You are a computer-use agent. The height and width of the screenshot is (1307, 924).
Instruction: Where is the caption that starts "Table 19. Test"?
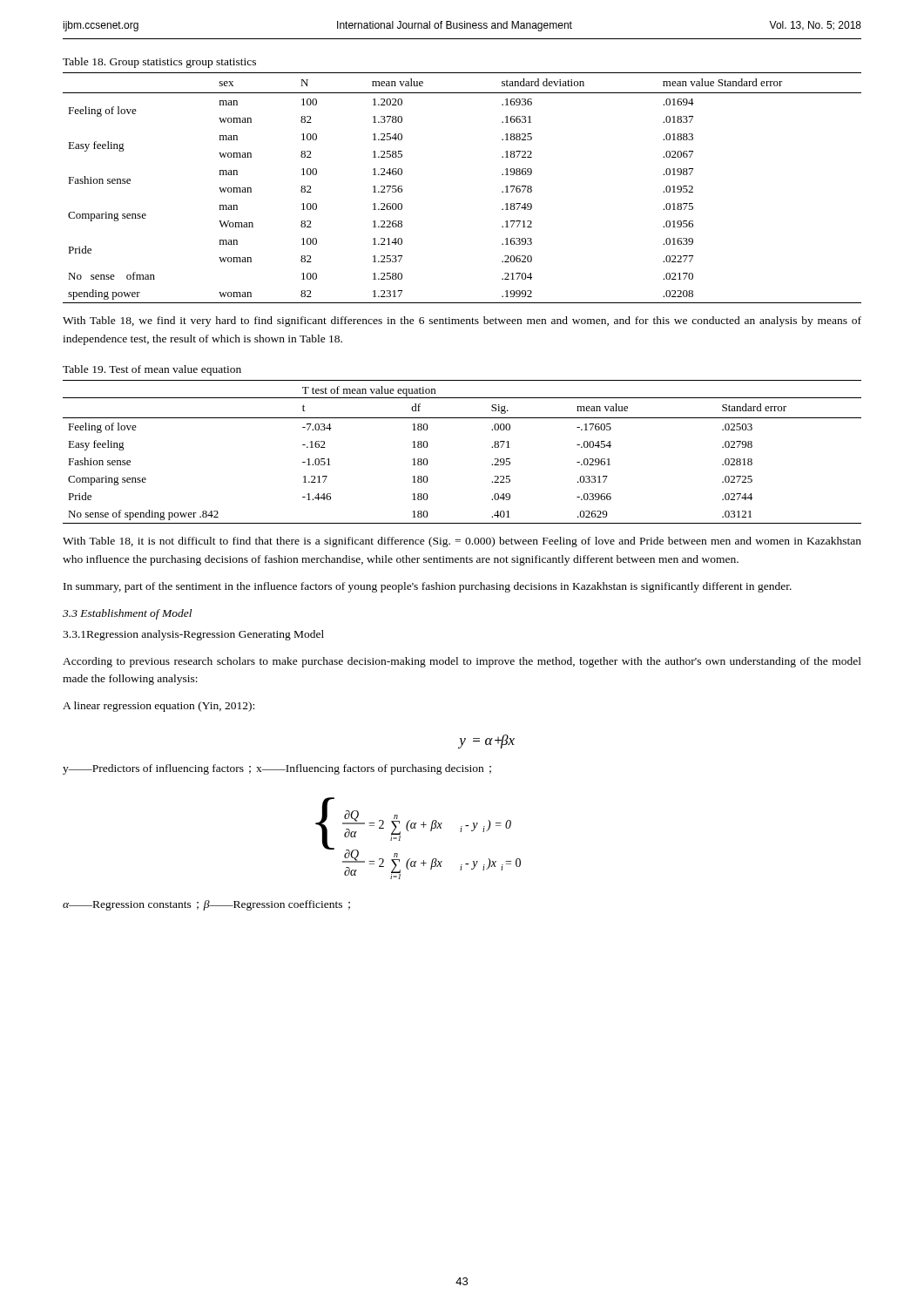tap(152, 369)
